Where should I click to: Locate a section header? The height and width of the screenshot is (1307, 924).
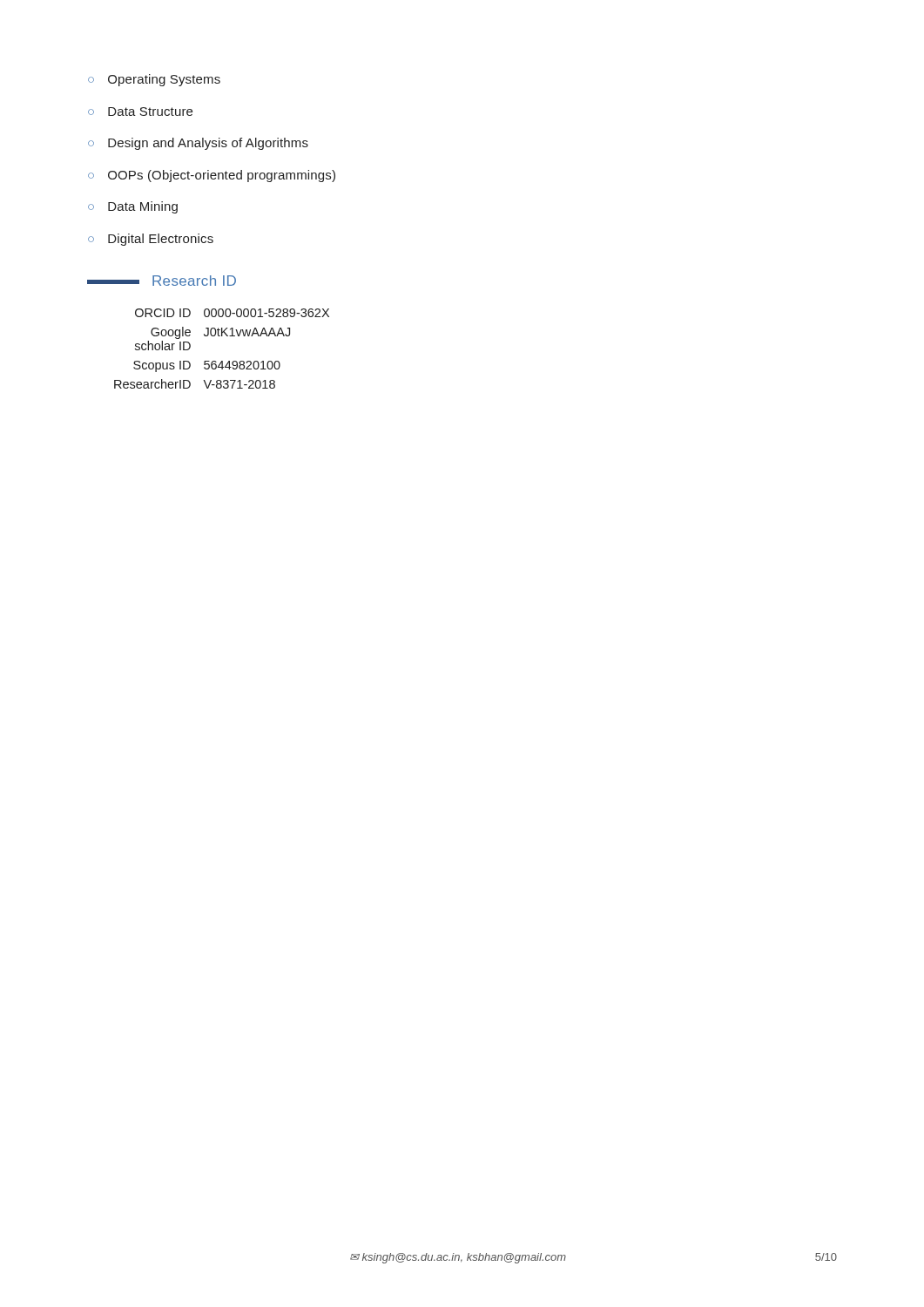pos(162,281)
